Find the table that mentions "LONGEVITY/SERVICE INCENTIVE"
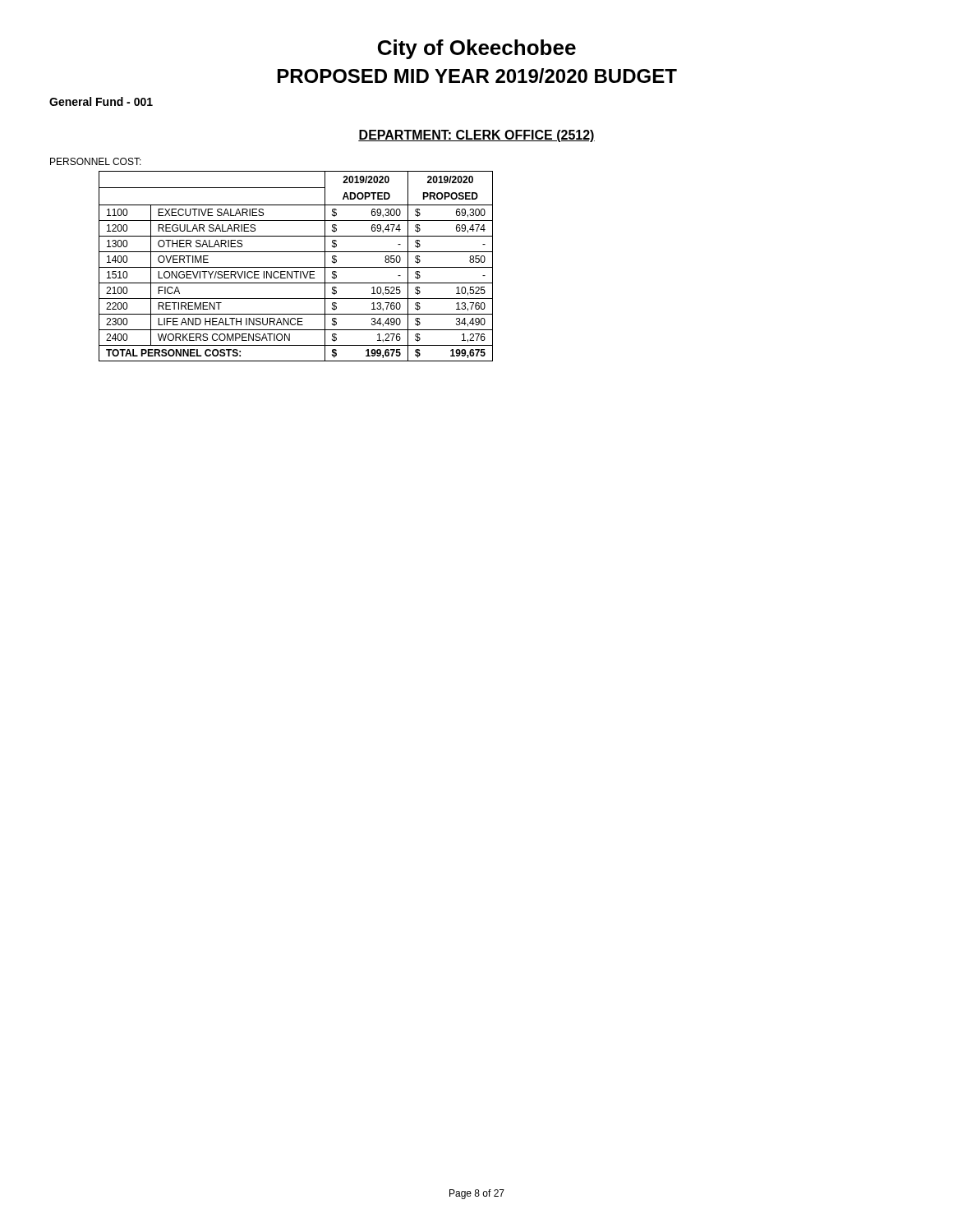 coord(501,266)
